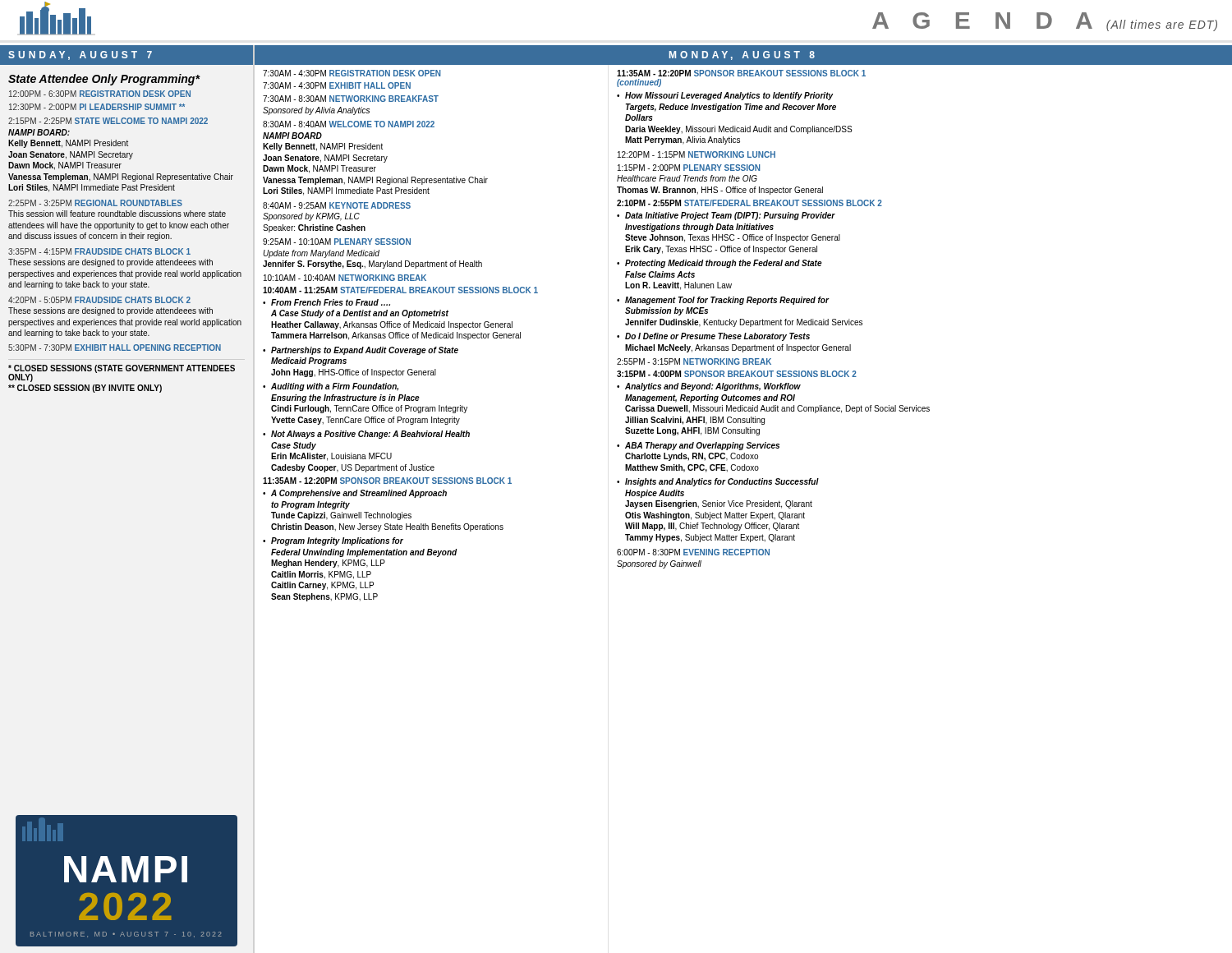This screenshot has height=953, width=1232.
Task: Find the block on this page that starts "6:00PM - 8:30PM EVENING RECEPTION Sponsored by"
Action: (694, 558)
